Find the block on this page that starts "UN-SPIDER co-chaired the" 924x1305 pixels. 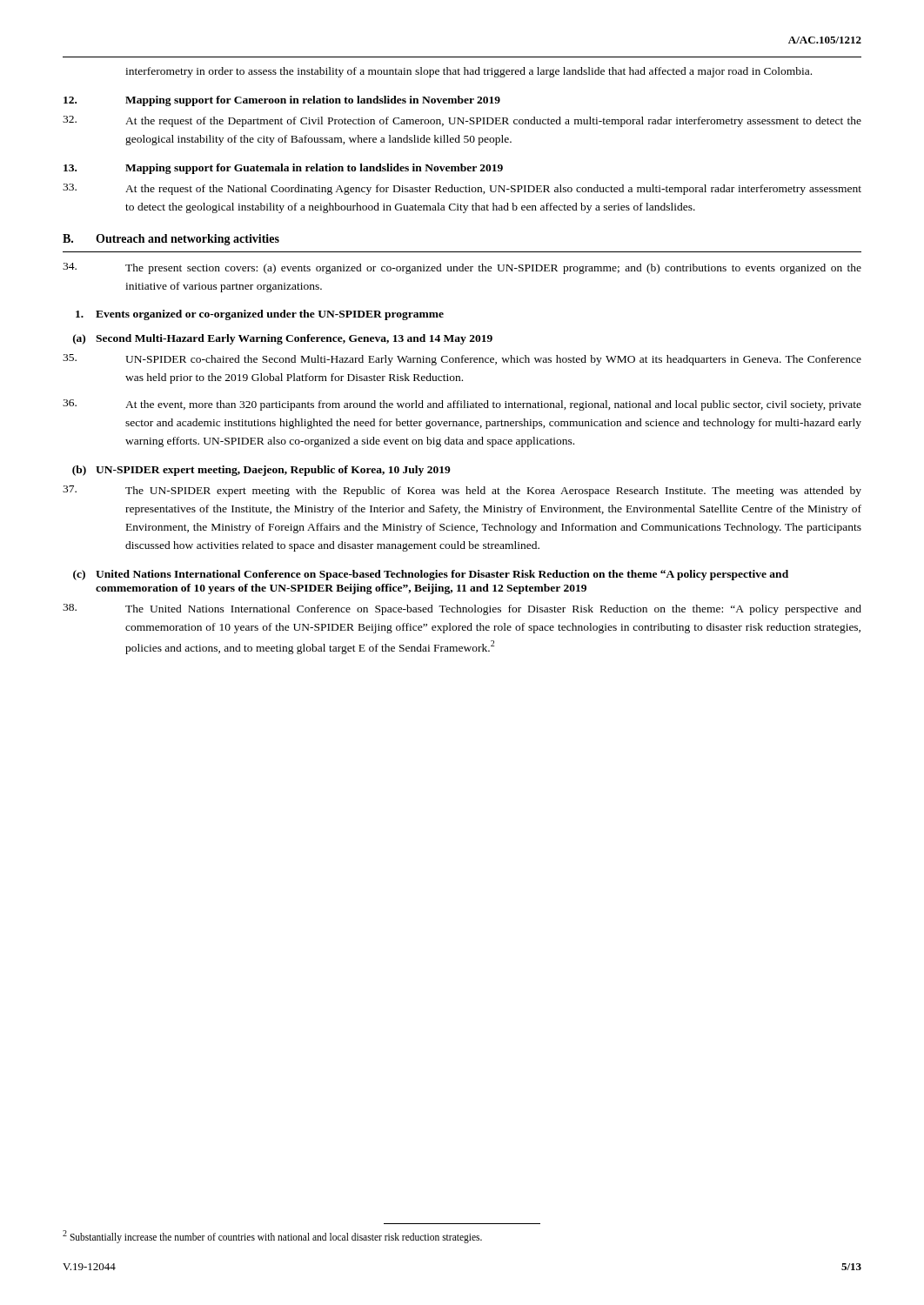(462, 369)
